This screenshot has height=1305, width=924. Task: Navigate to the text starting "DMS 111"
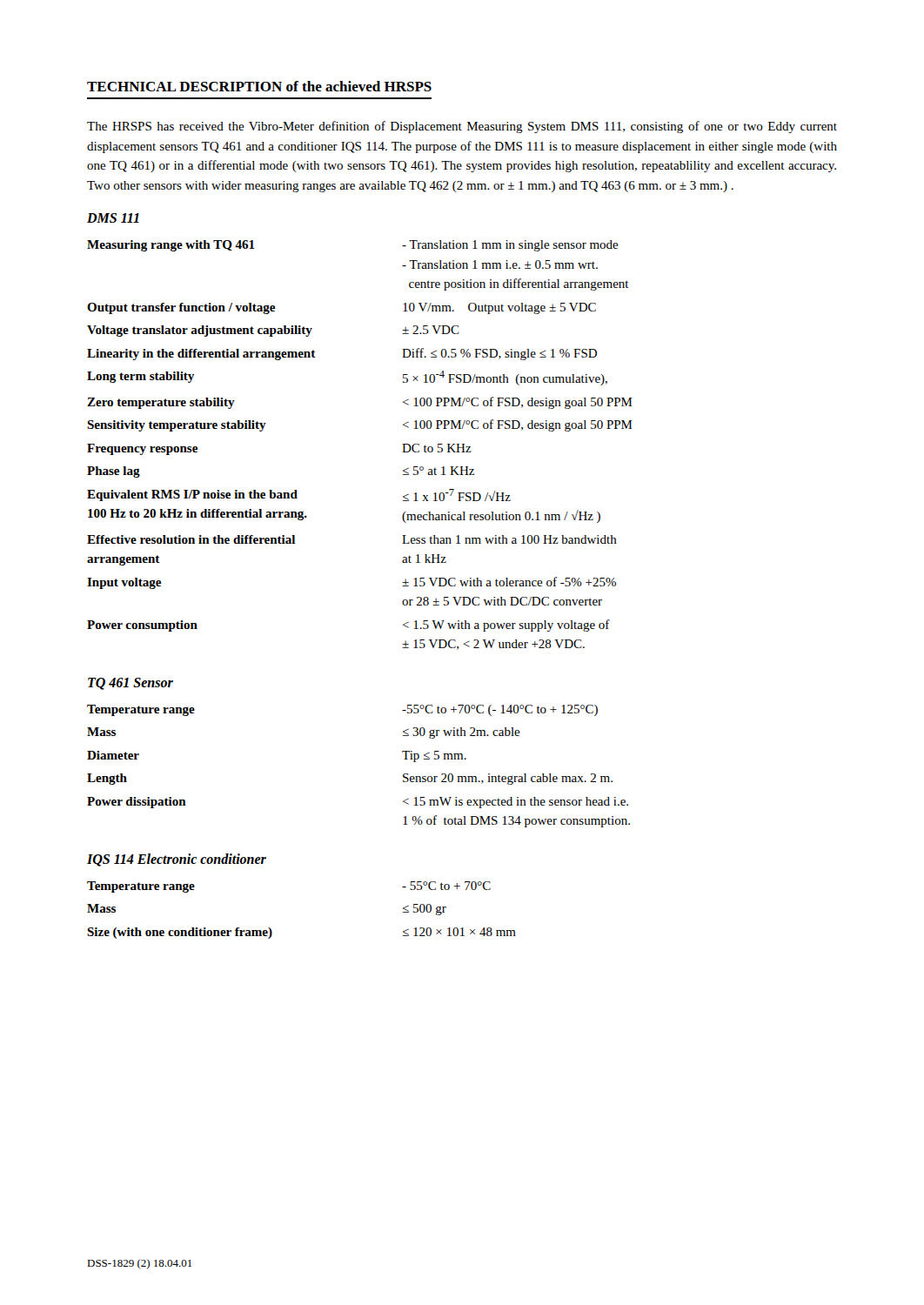114,218
